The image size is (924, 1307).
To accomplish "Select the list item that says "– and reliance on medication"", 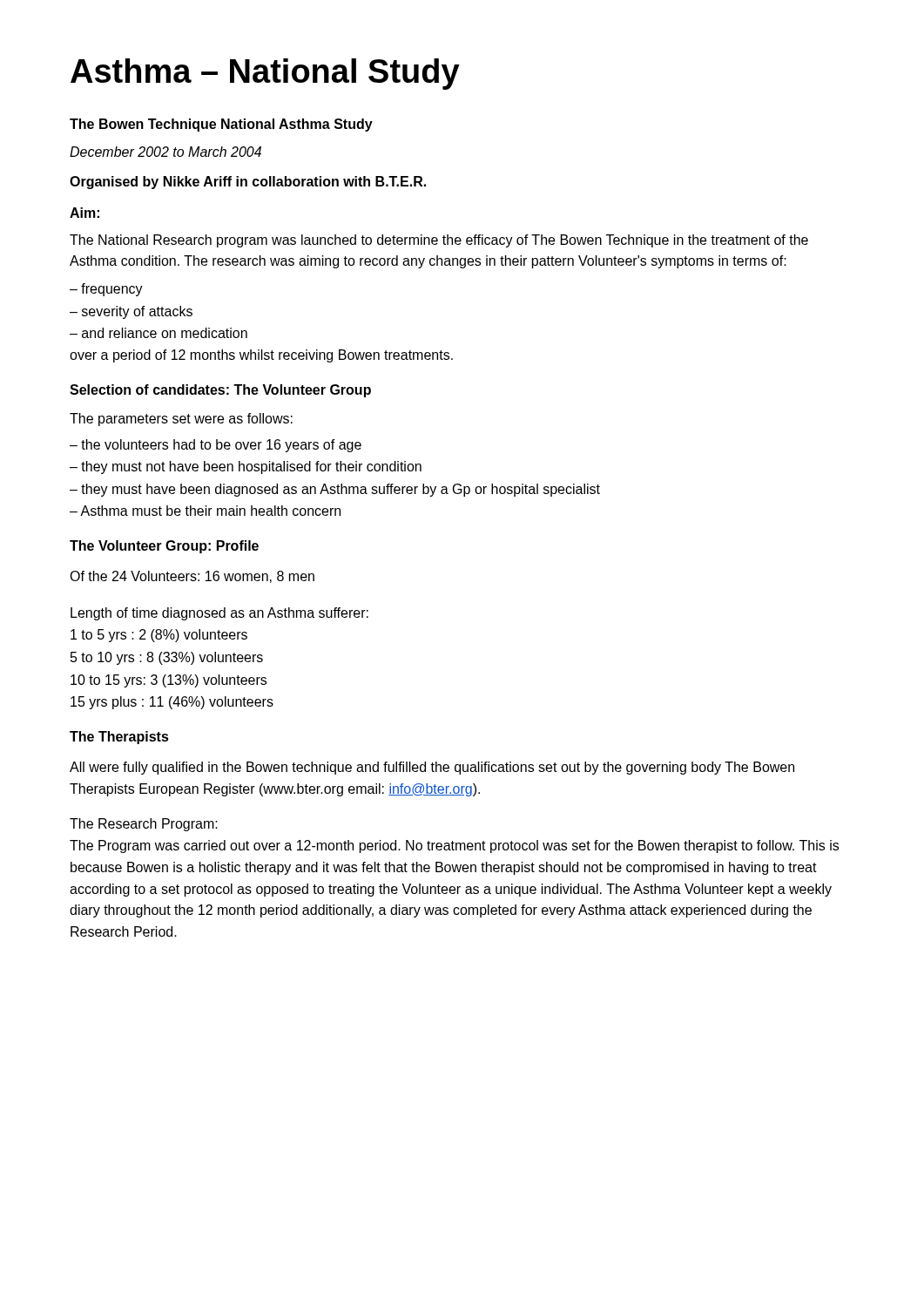I will pos(159,334).
